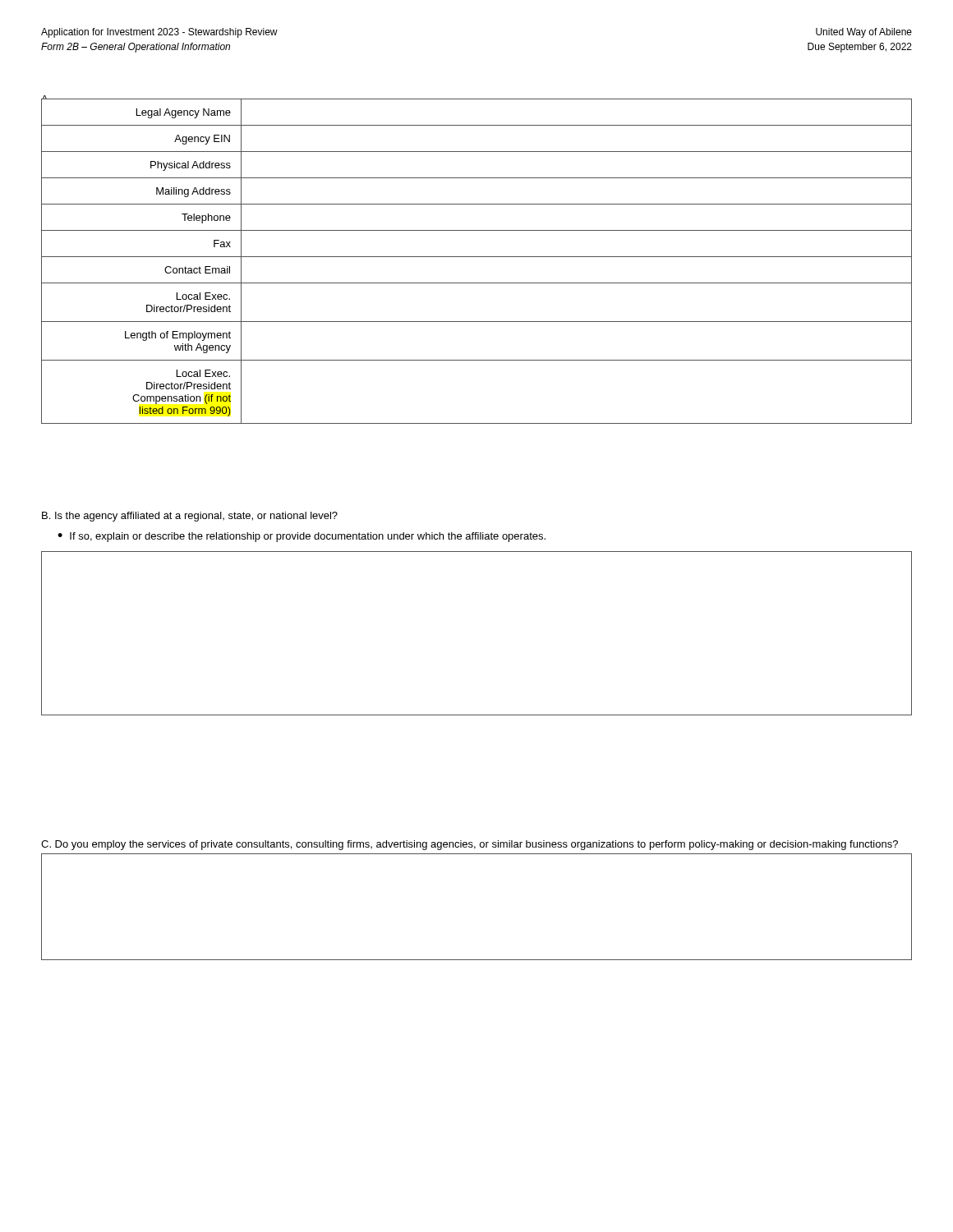Point to the region starting "• If so, explain or describe"
This screenshot has height=1232, width=953.
[302, 536]
